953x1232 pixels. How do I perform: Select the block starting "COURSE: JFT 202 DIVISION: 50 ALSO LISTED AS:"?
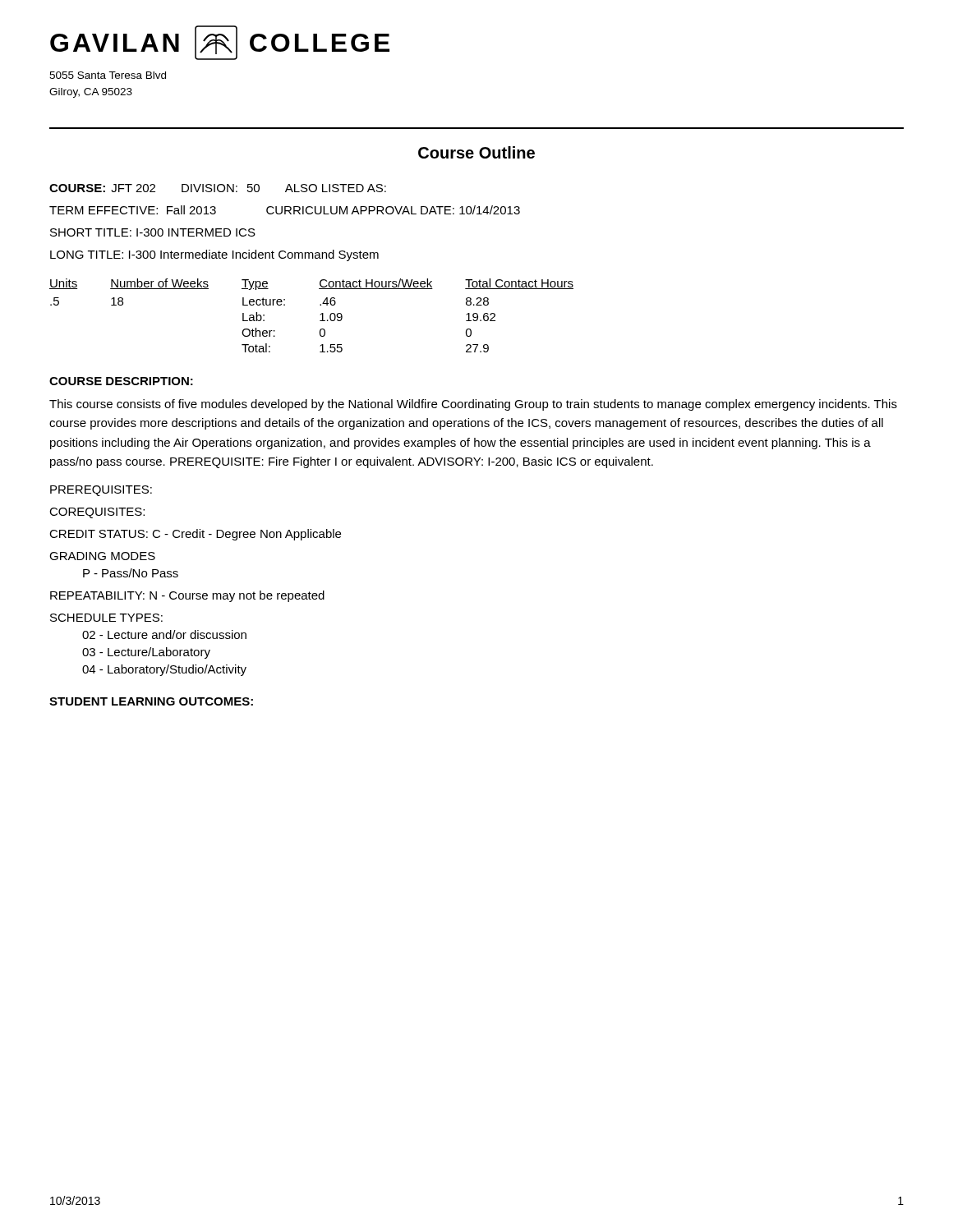(x=218, y=188)
